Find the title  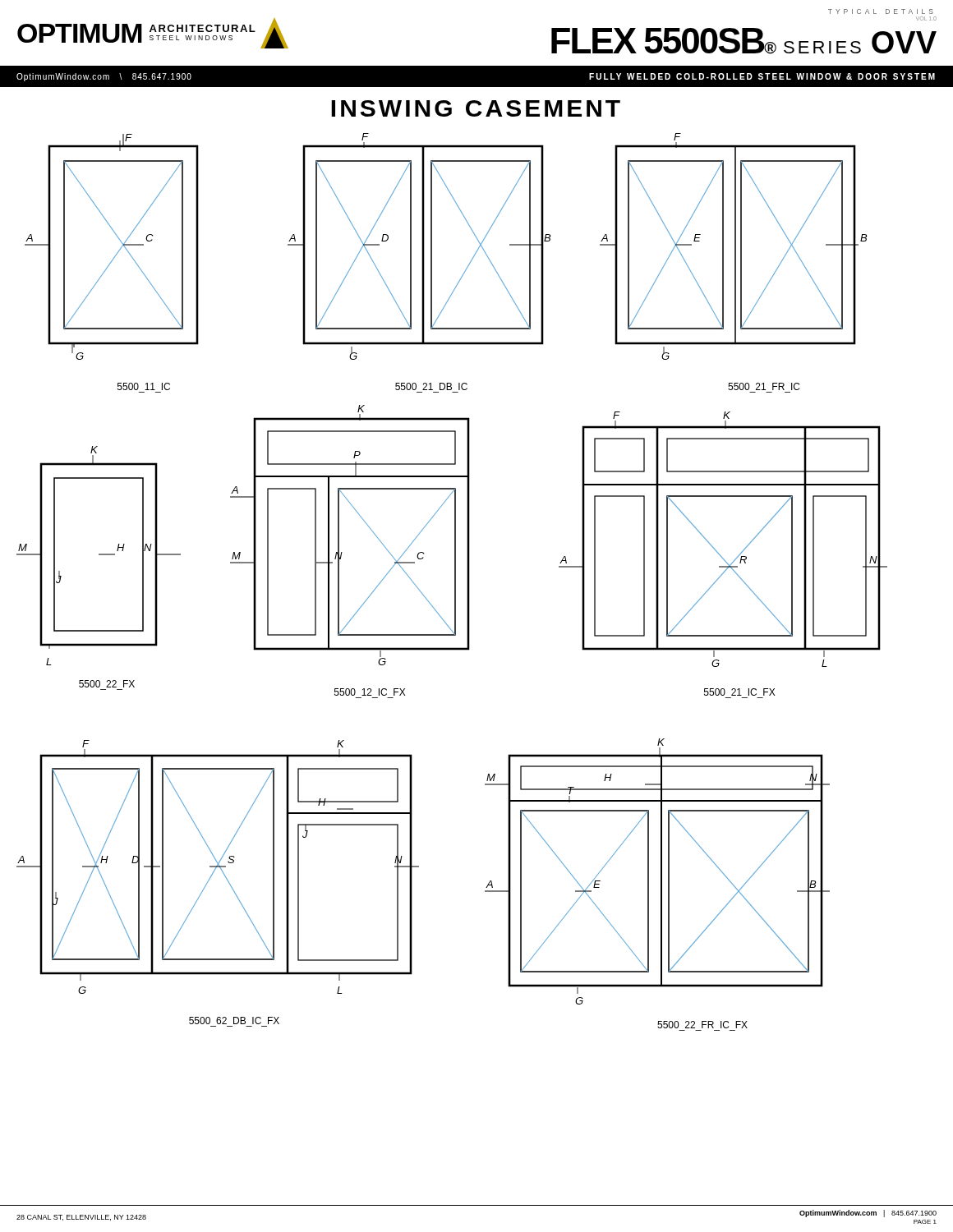tap(476, 108)
